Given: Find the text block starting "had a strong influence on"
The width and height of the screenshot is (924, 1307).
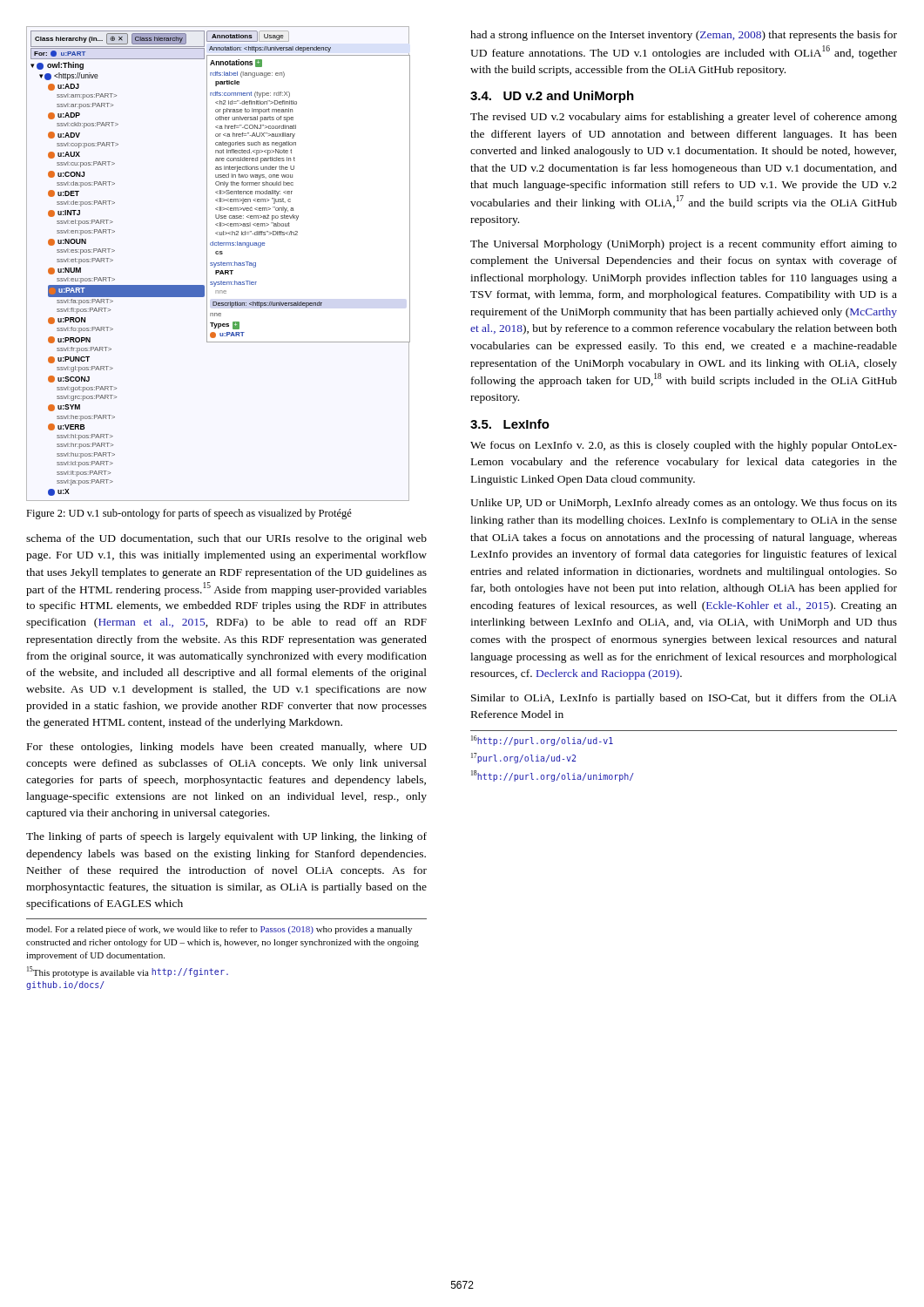Looking at the screenshot, I should coord(684,52).
